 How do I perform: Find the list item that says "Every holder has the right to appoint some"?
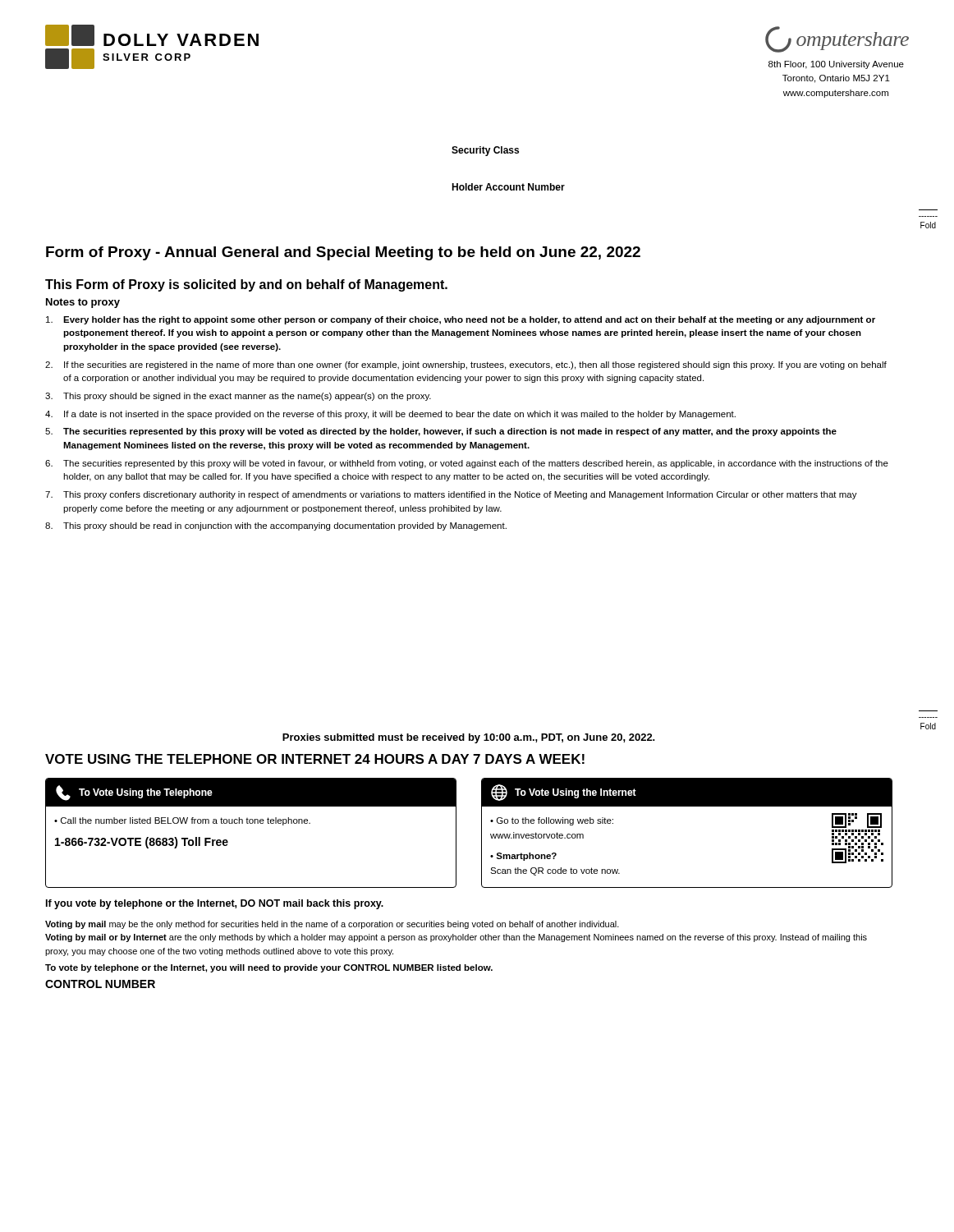tap(469, 333)
